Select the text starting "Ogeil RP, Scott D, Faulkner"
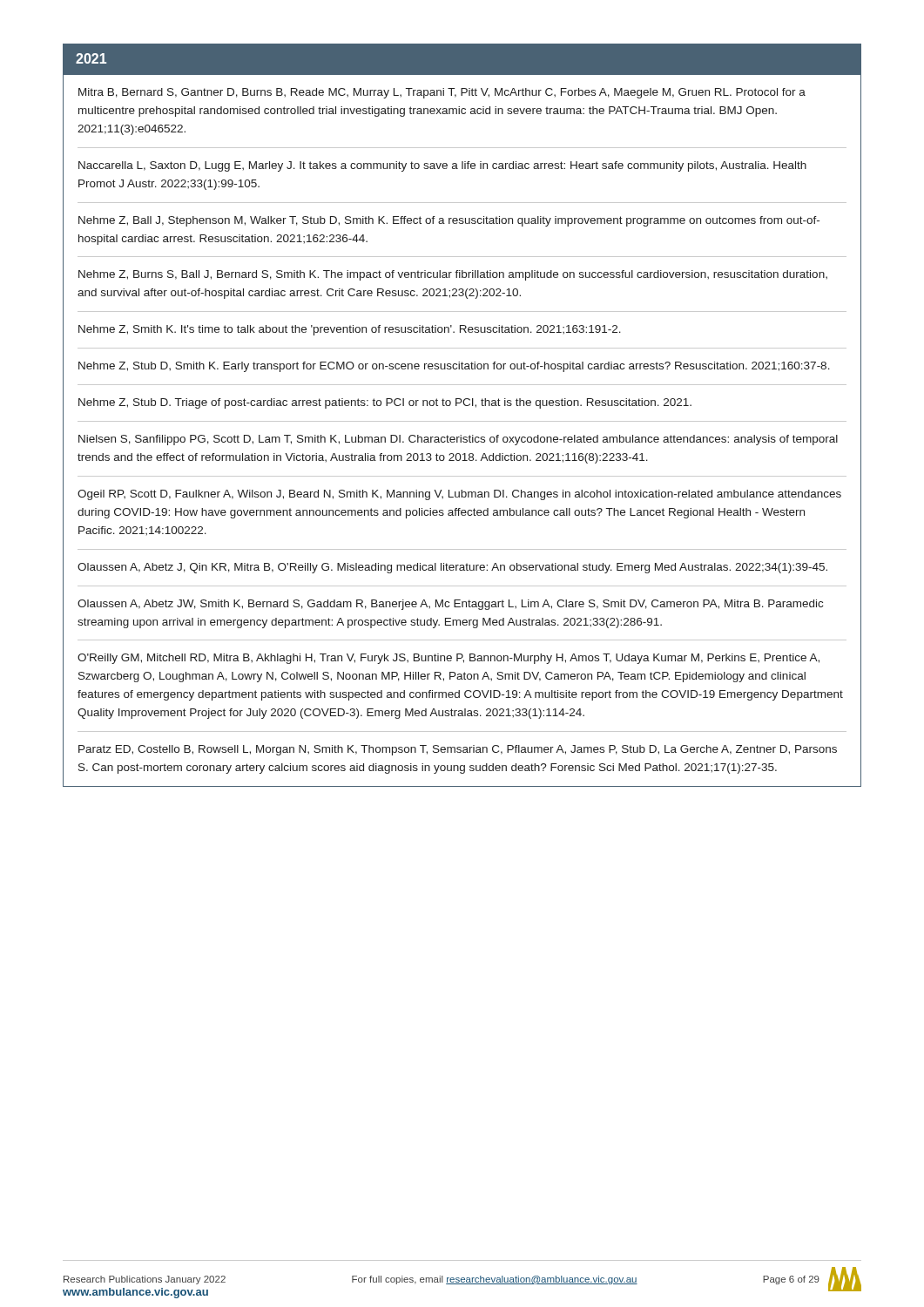 pos(460,512)
